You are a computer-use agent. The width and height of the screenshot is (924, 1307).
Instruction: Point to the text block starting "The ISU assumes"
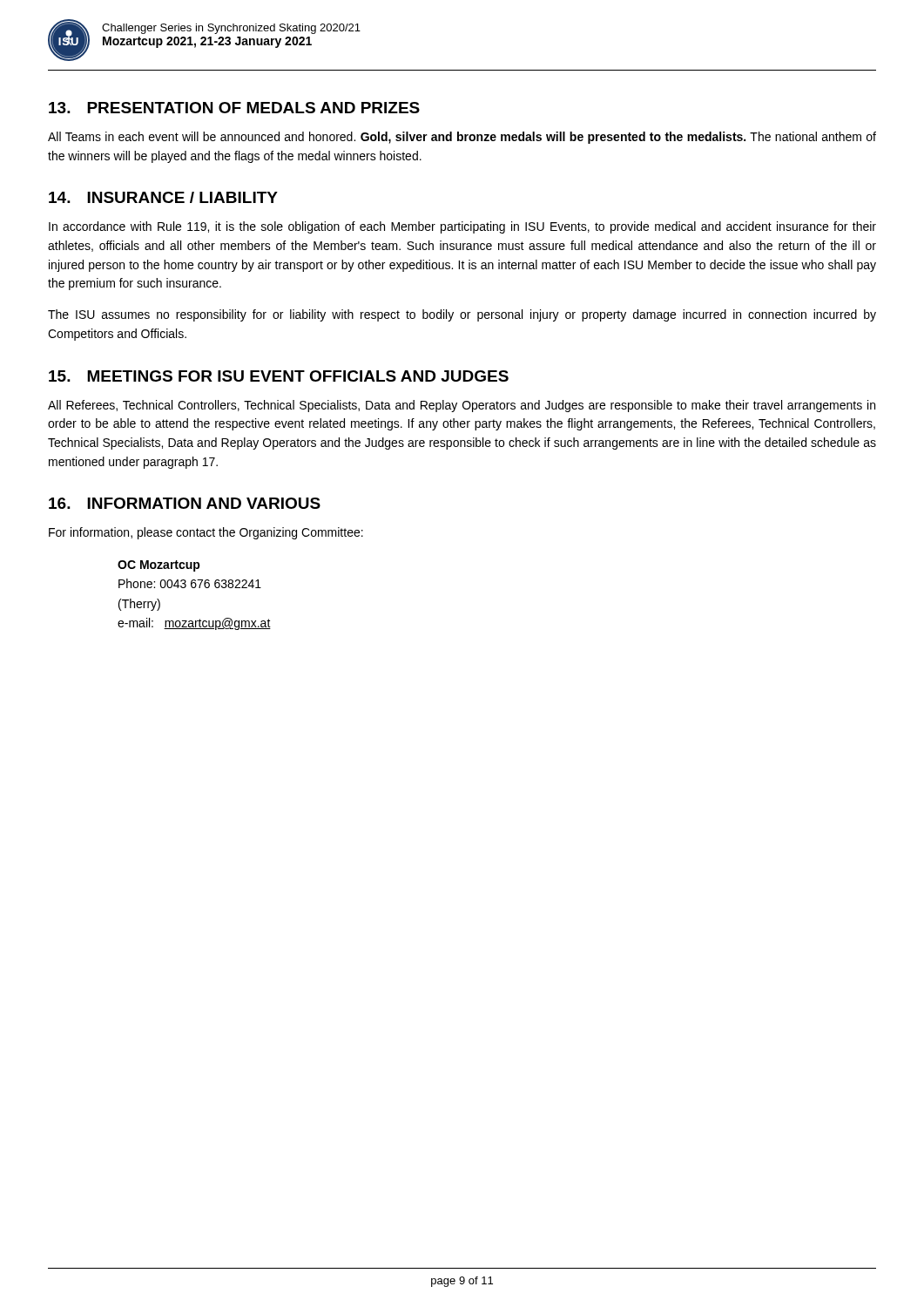[462, 324]
